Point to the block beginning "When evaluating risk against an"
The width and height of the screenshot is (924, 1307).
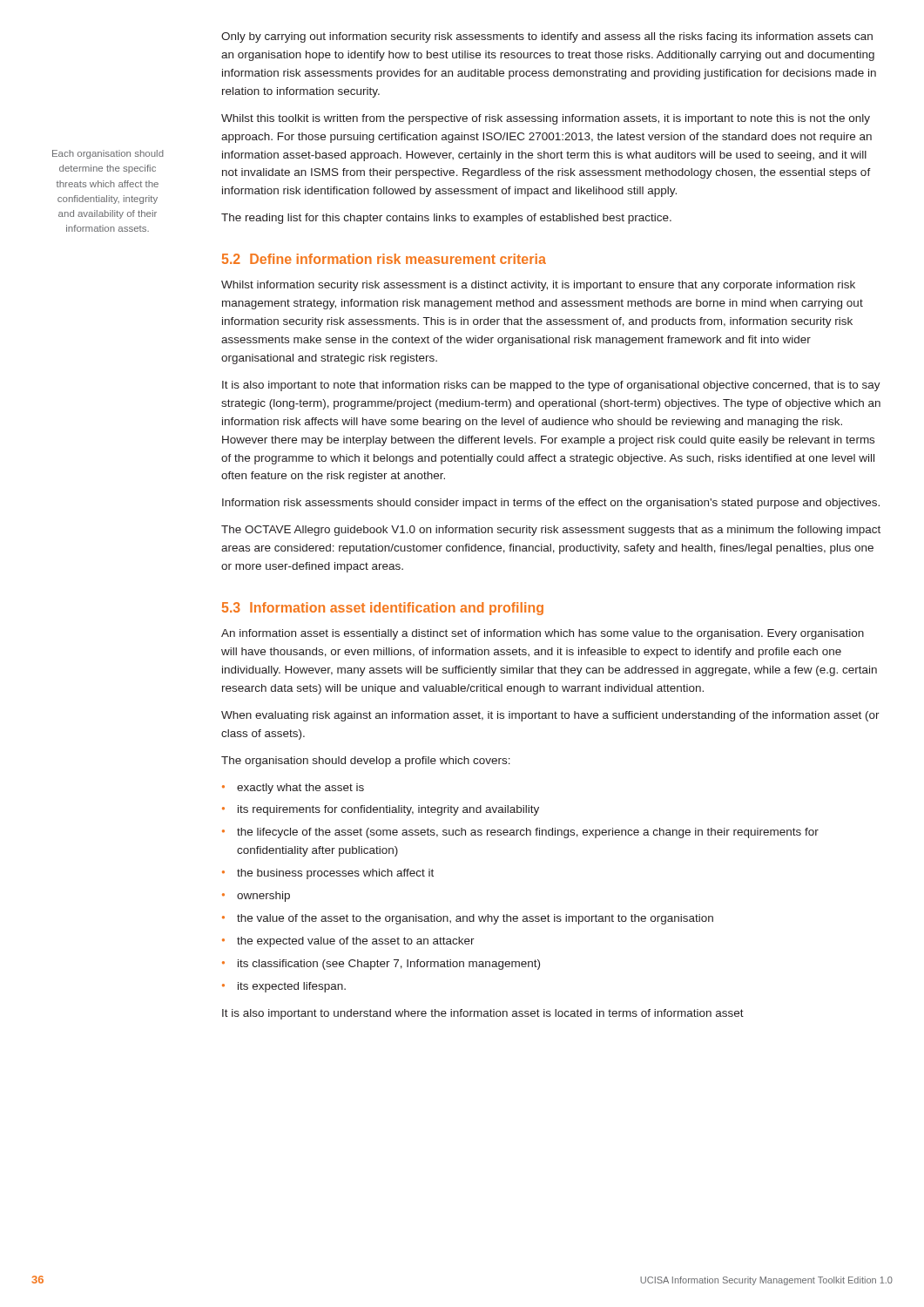point(552,725)
